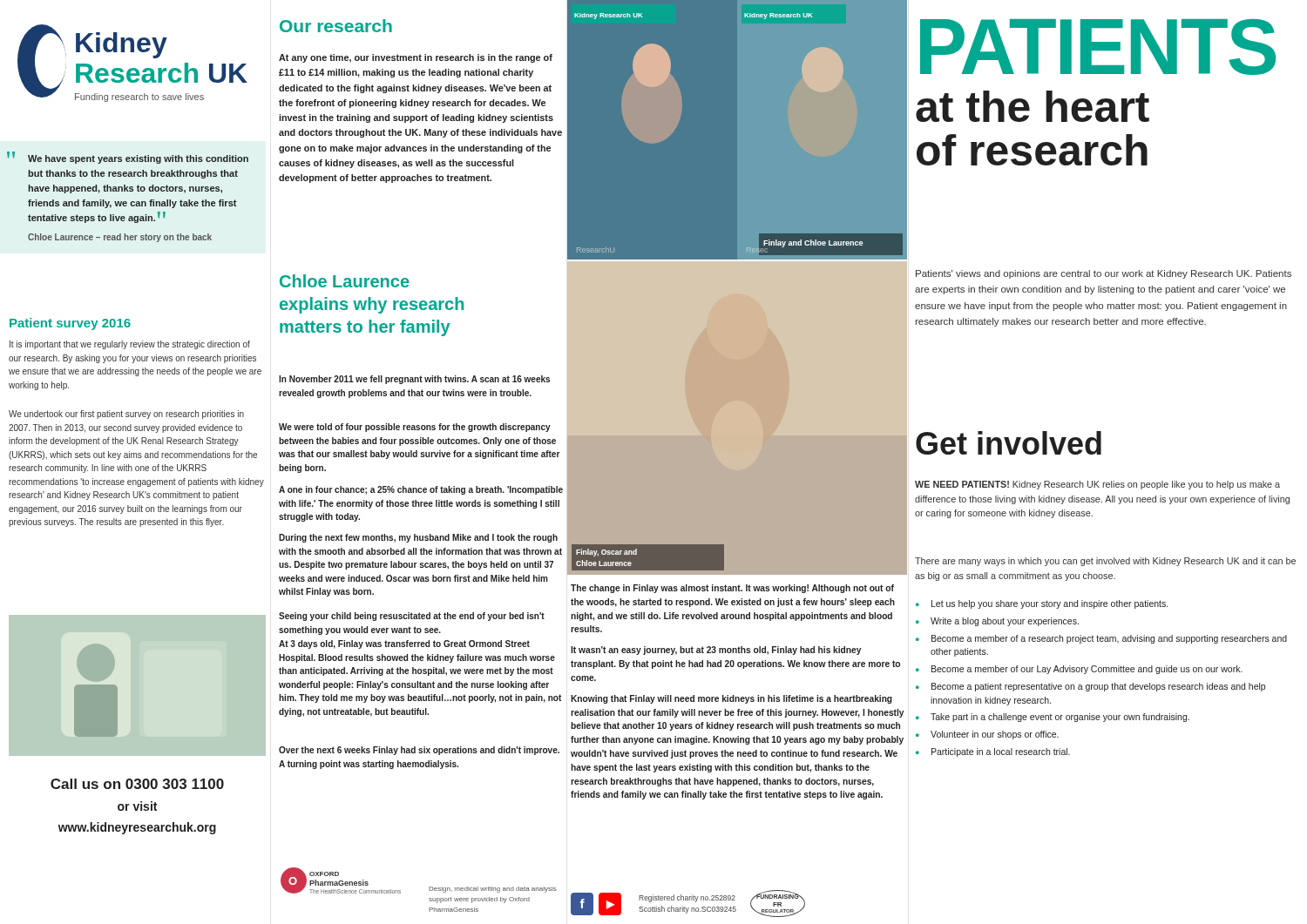Locate the text block containing "During the next few months, my husband"
The image size is (1307, 924).
click(420, 565)
